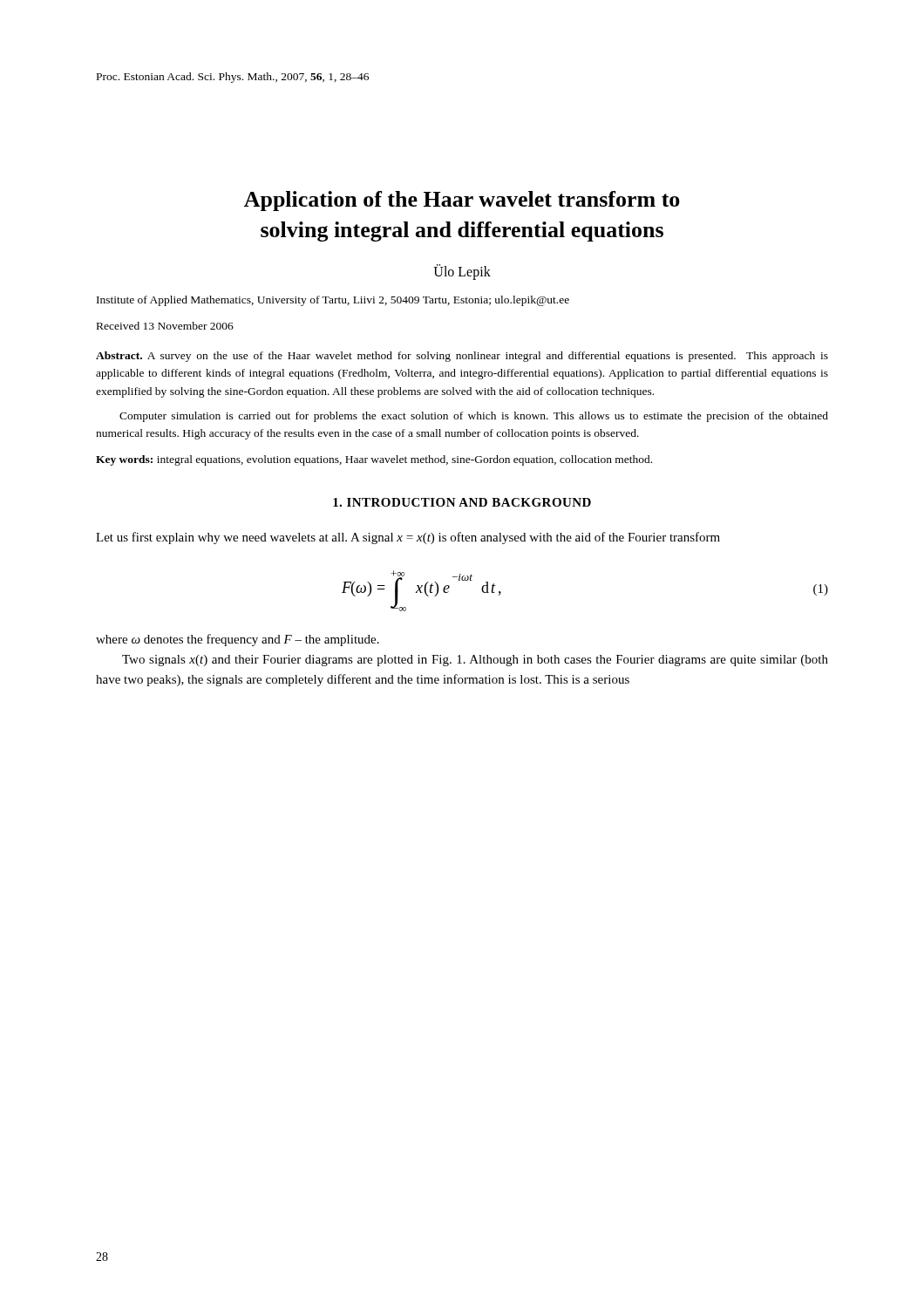This screenshot has width=924, height=1308.
Task: Click on the text block with the text "Key words: integral"
Action: click(374, 459)
